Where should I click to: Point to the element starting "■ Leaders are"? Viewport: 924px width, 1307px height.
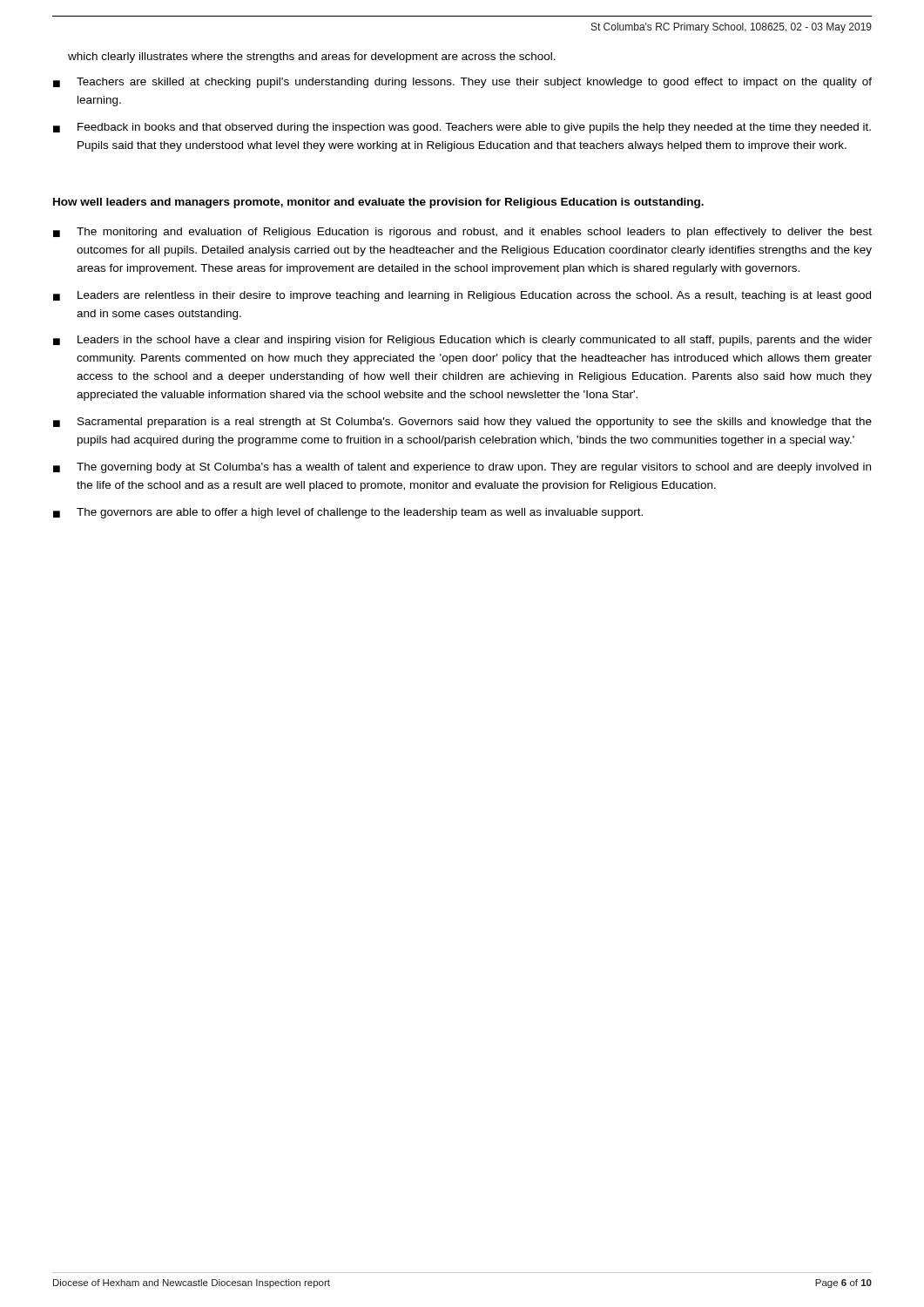click(462, 305)
